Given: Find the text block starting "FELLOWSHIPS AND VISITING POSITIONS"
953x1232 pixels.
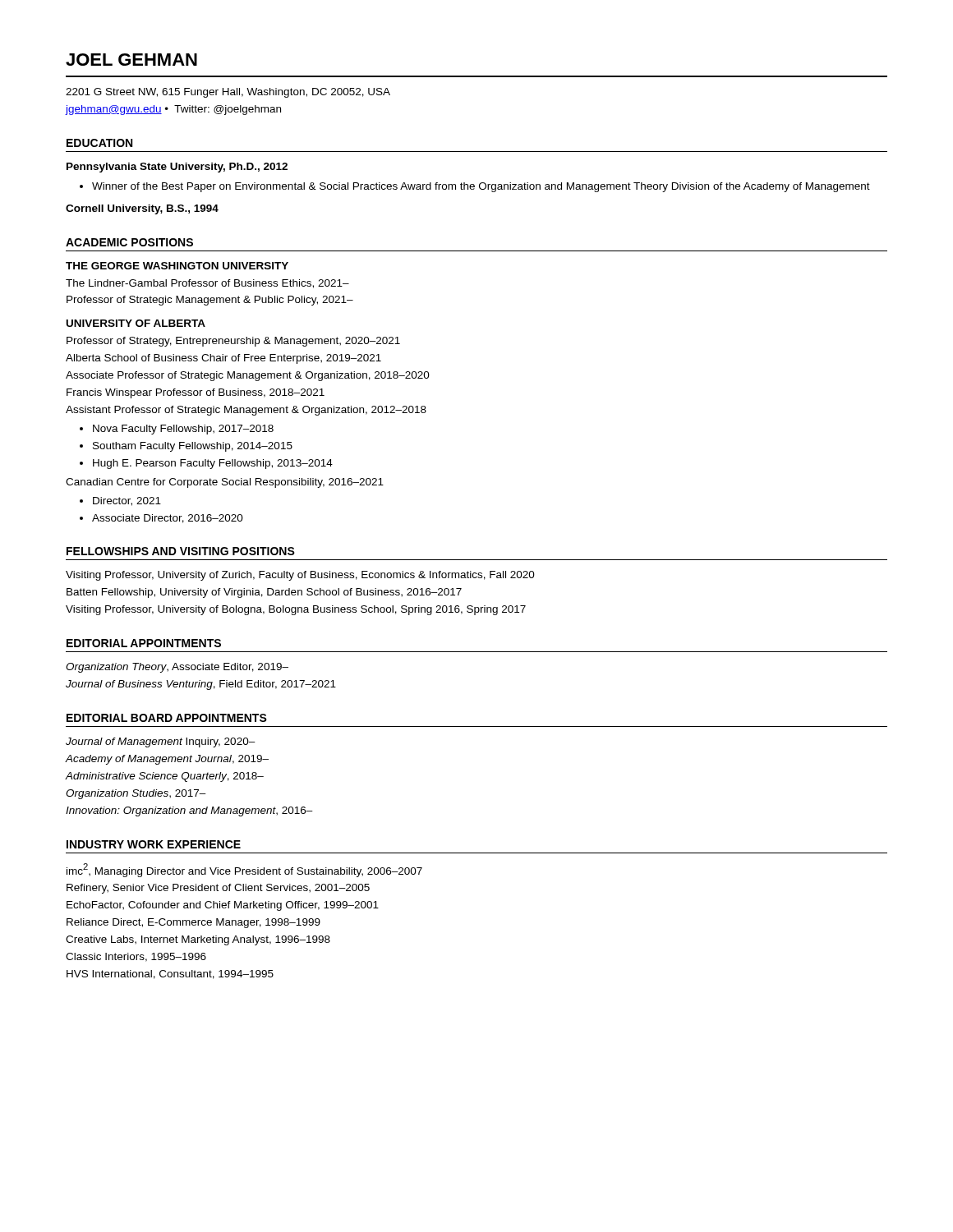Looking at the screenshot, I should coord(180,552).
